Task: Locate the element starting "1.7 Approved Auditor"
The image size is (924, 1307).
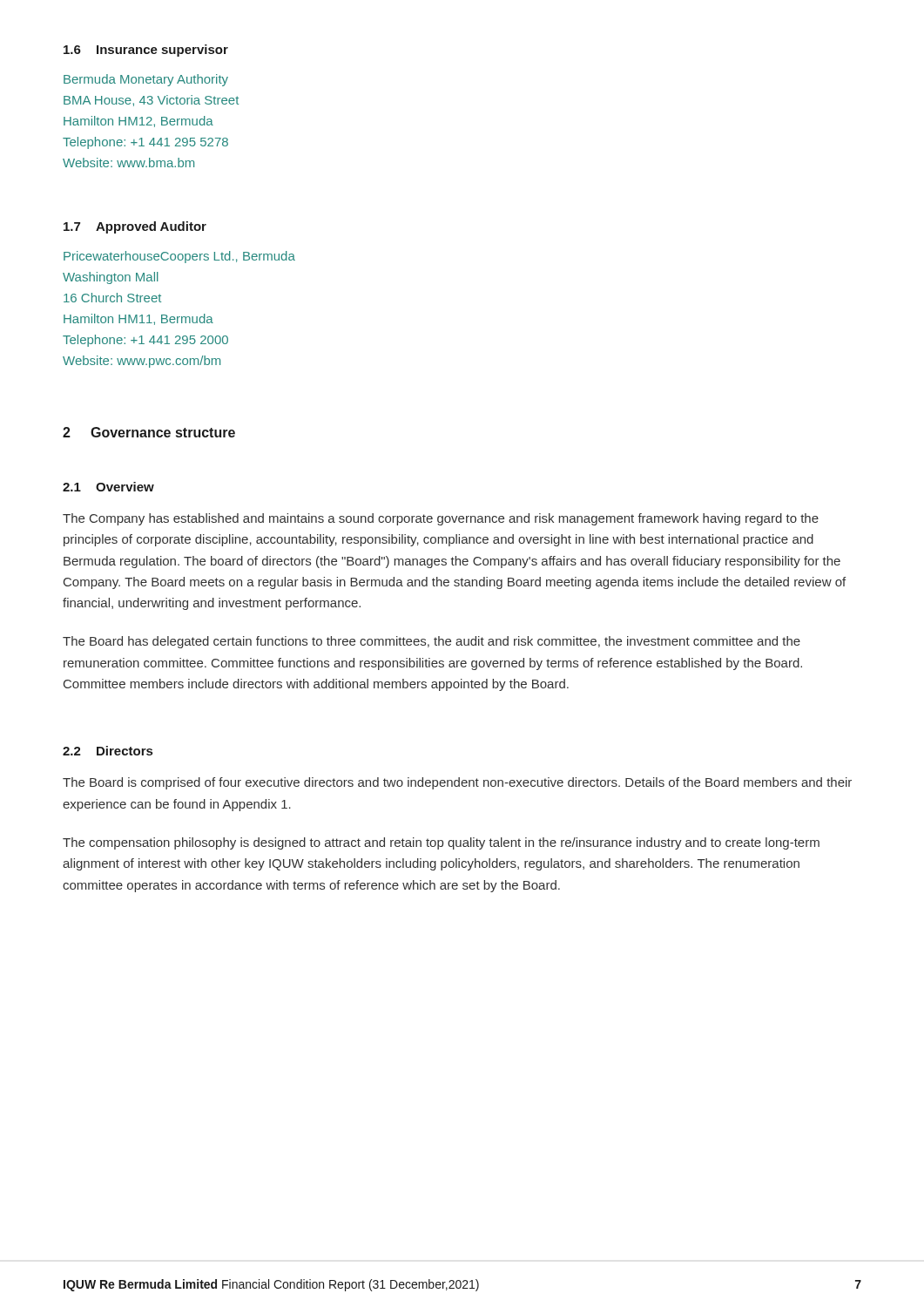Action: [x=135, y=226]
